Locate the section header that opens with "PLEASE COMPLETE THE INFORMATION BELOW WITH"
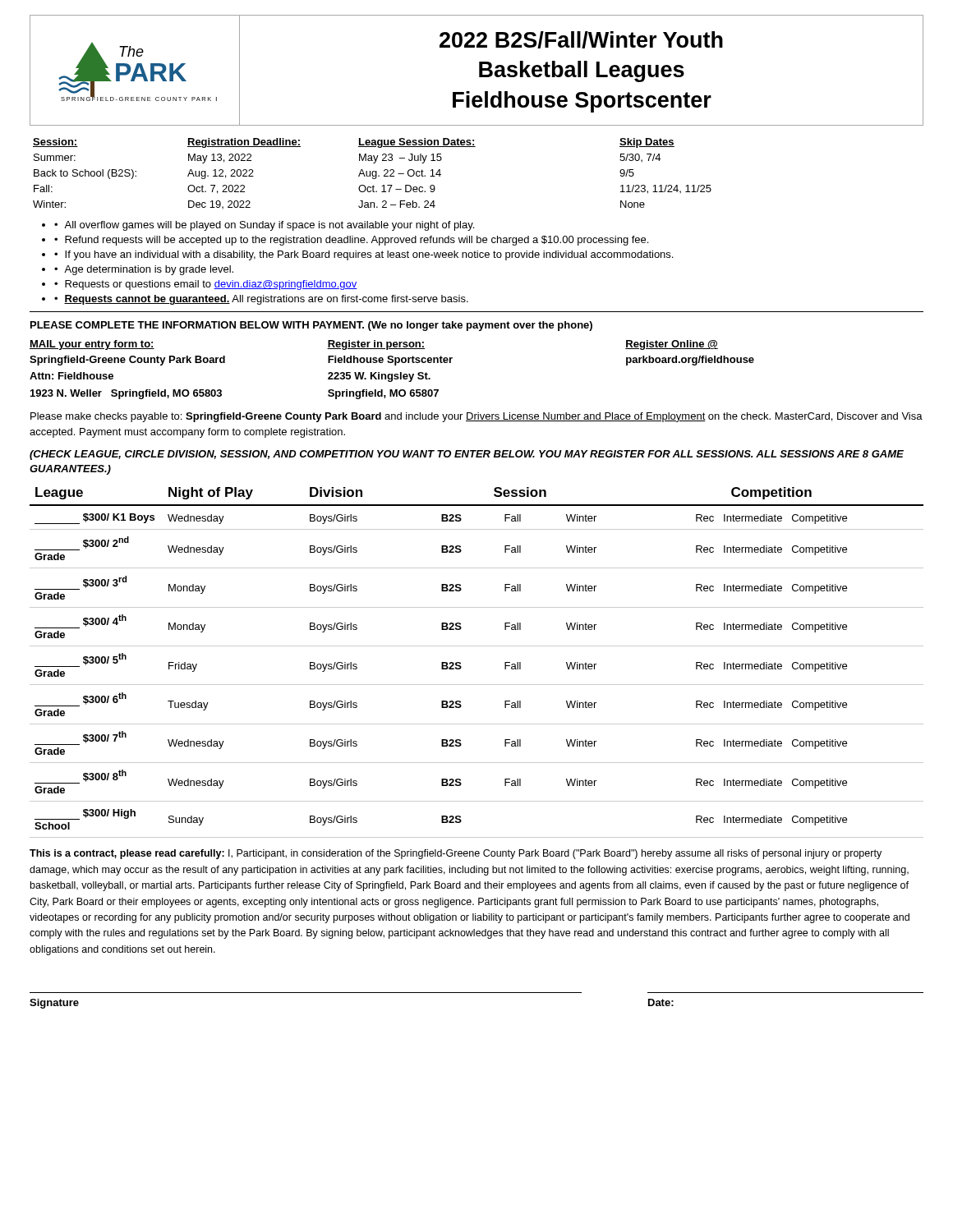 [311, 325]
